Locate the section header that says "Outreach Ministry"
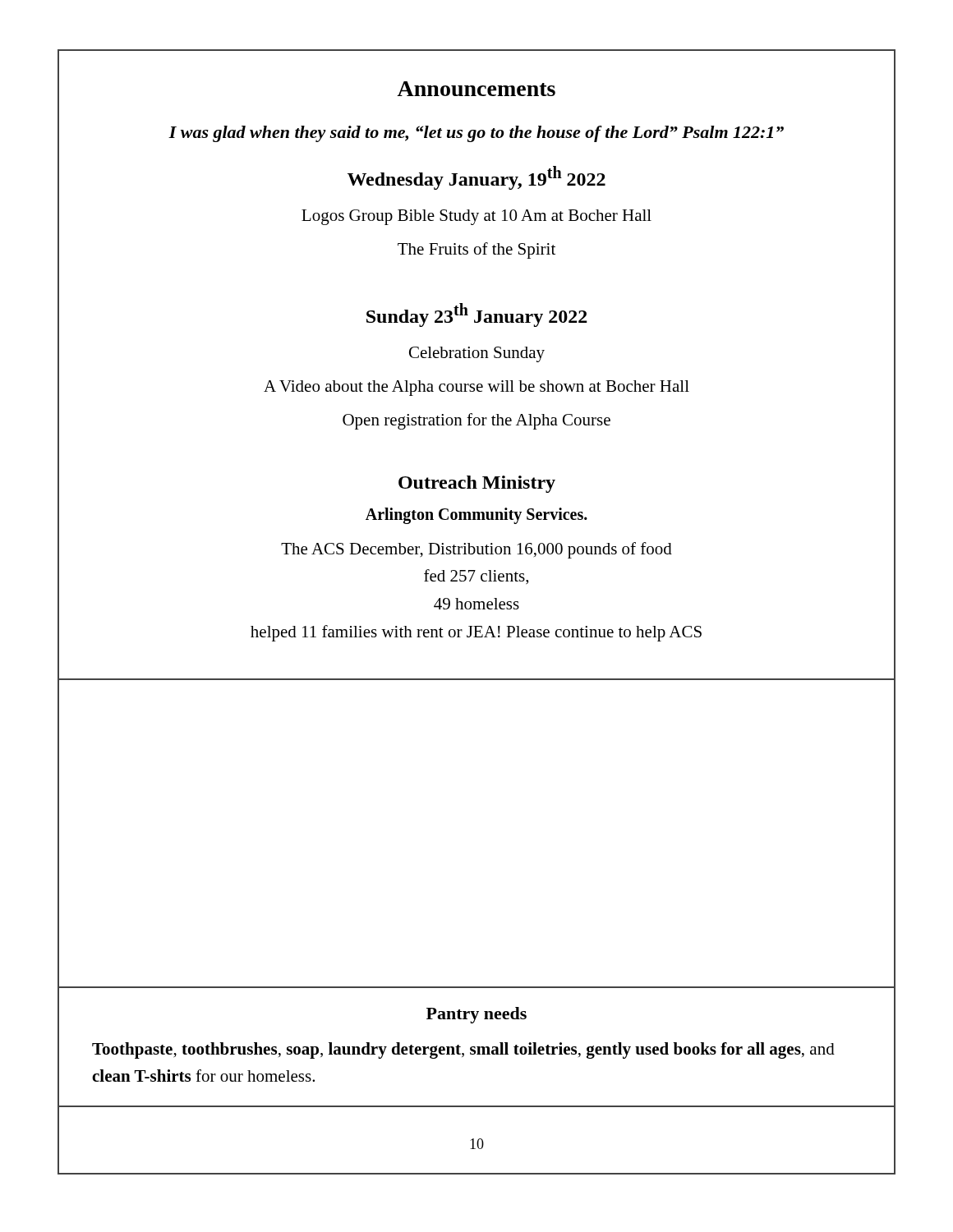Image resolution: width=953 pixels, height=1232 pixels. [x=476, y=482]
